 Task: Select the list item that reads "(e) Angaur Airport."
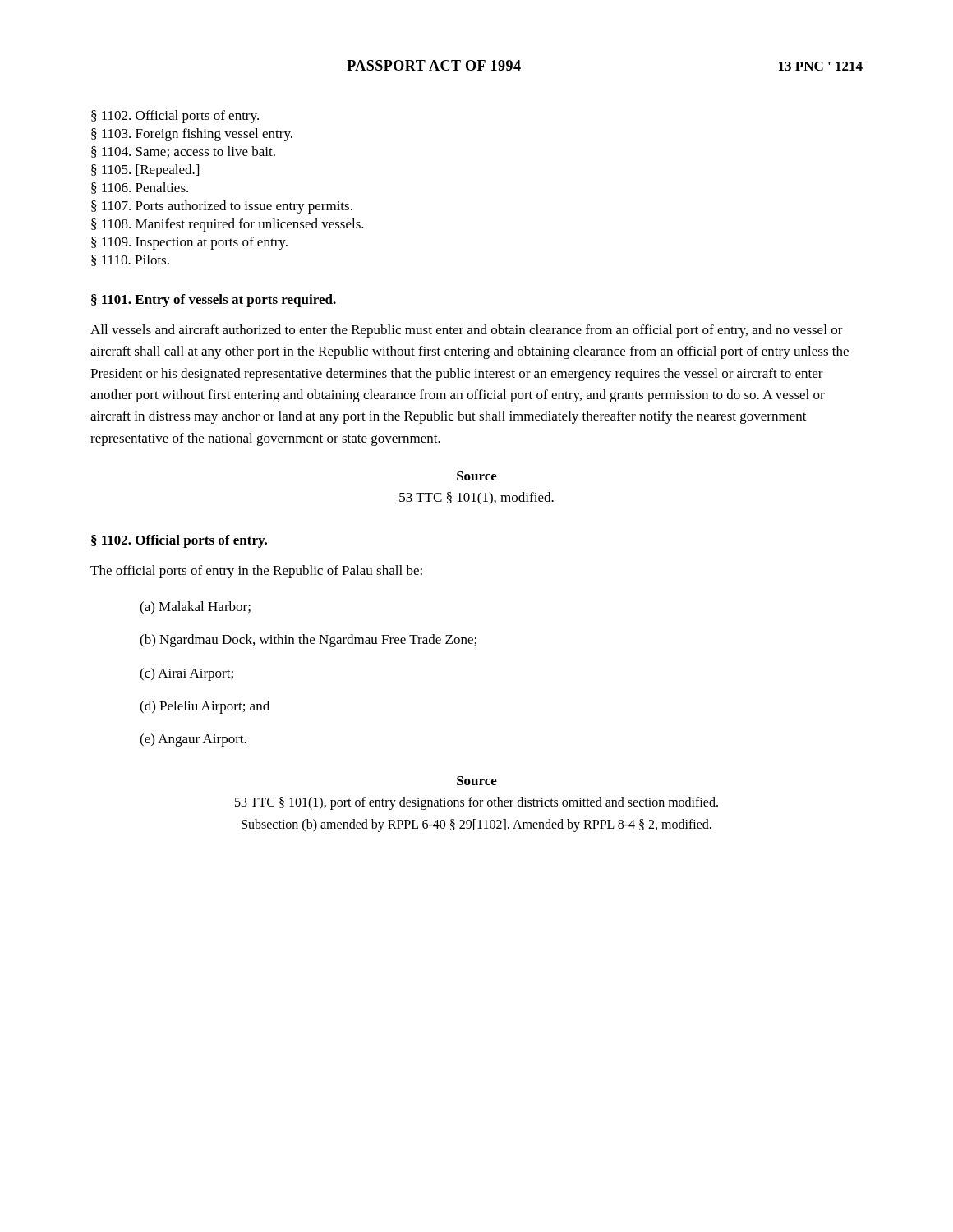click(193, 739)
